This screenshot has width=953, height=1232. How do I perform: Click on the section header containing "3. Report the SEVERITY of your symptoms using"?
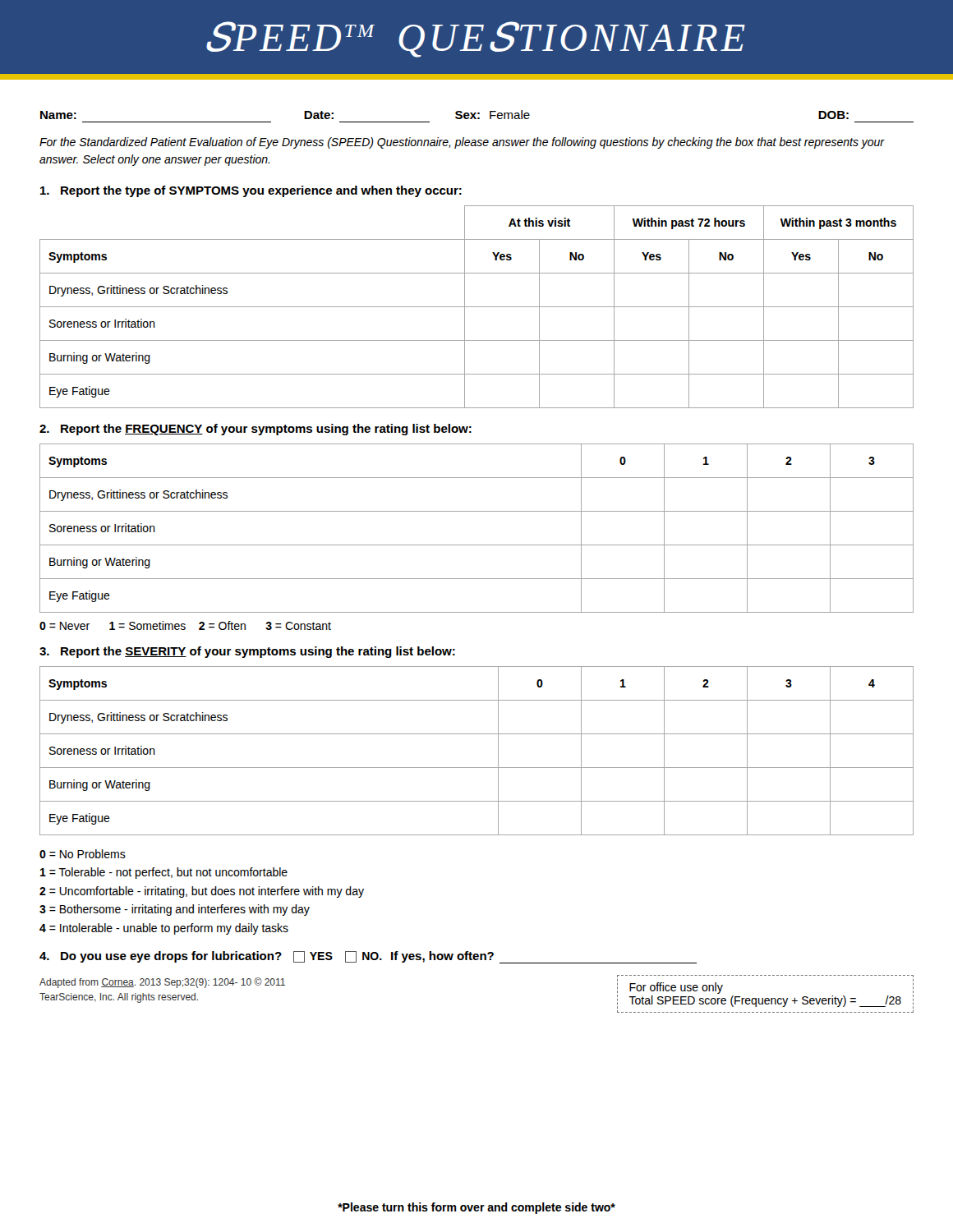pyautogui.click(x=248, y=651)
